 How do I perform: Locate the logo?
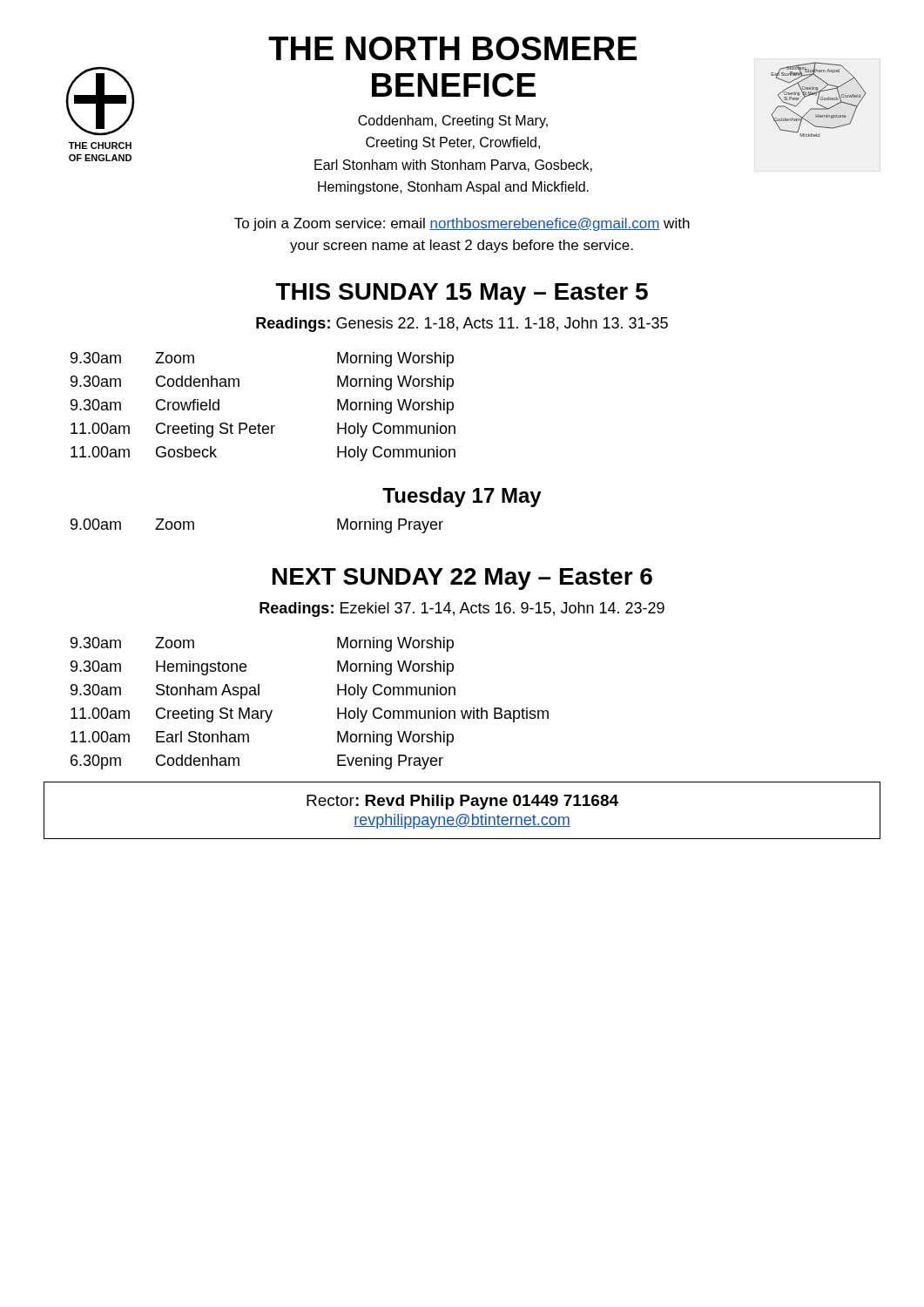pyautogui.click(x=100, y=115)
